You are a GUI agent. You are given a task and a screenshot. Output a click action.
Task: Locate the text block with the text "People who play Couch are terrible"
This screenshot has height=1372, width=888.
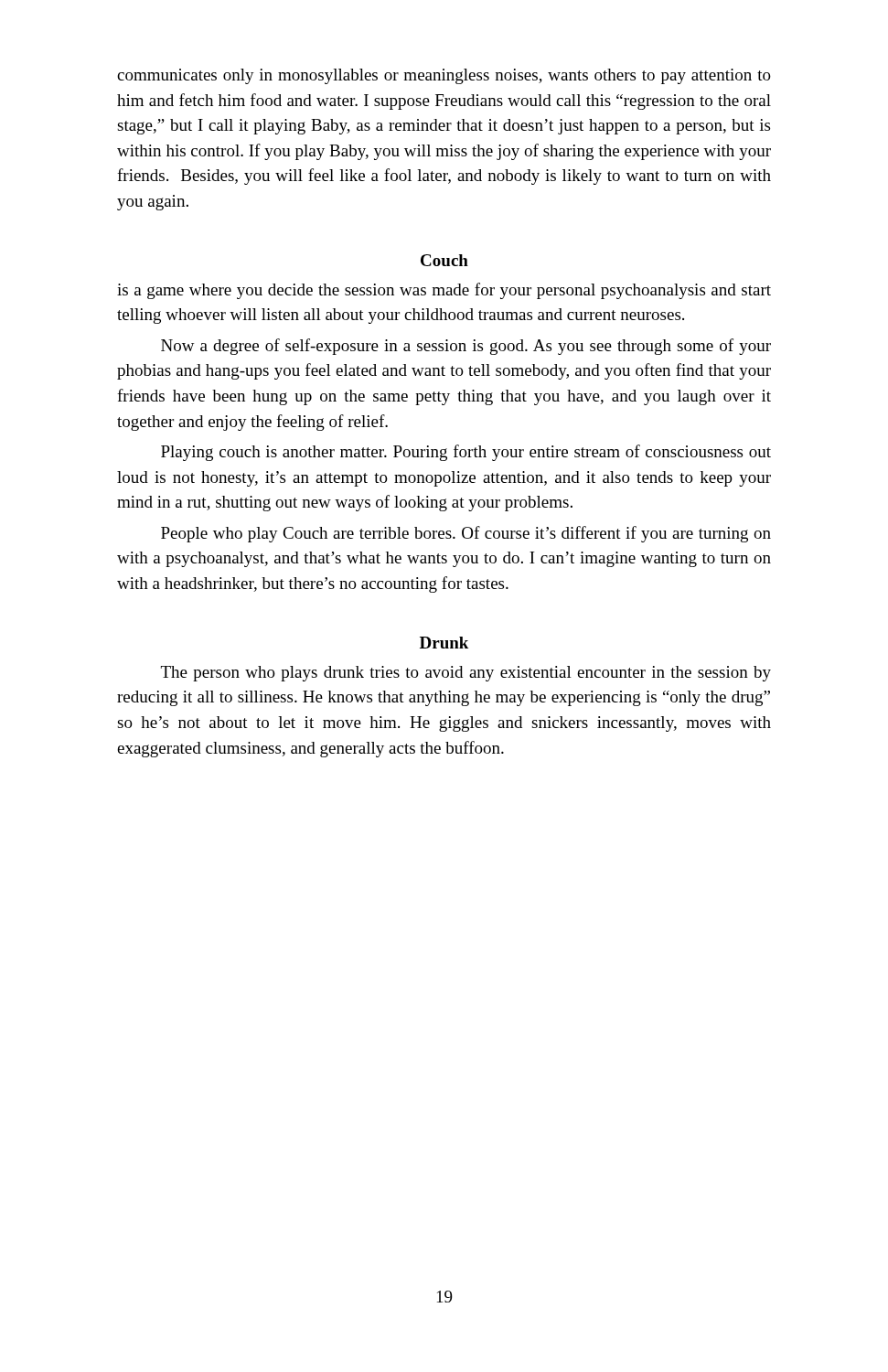tap(444, 558)
